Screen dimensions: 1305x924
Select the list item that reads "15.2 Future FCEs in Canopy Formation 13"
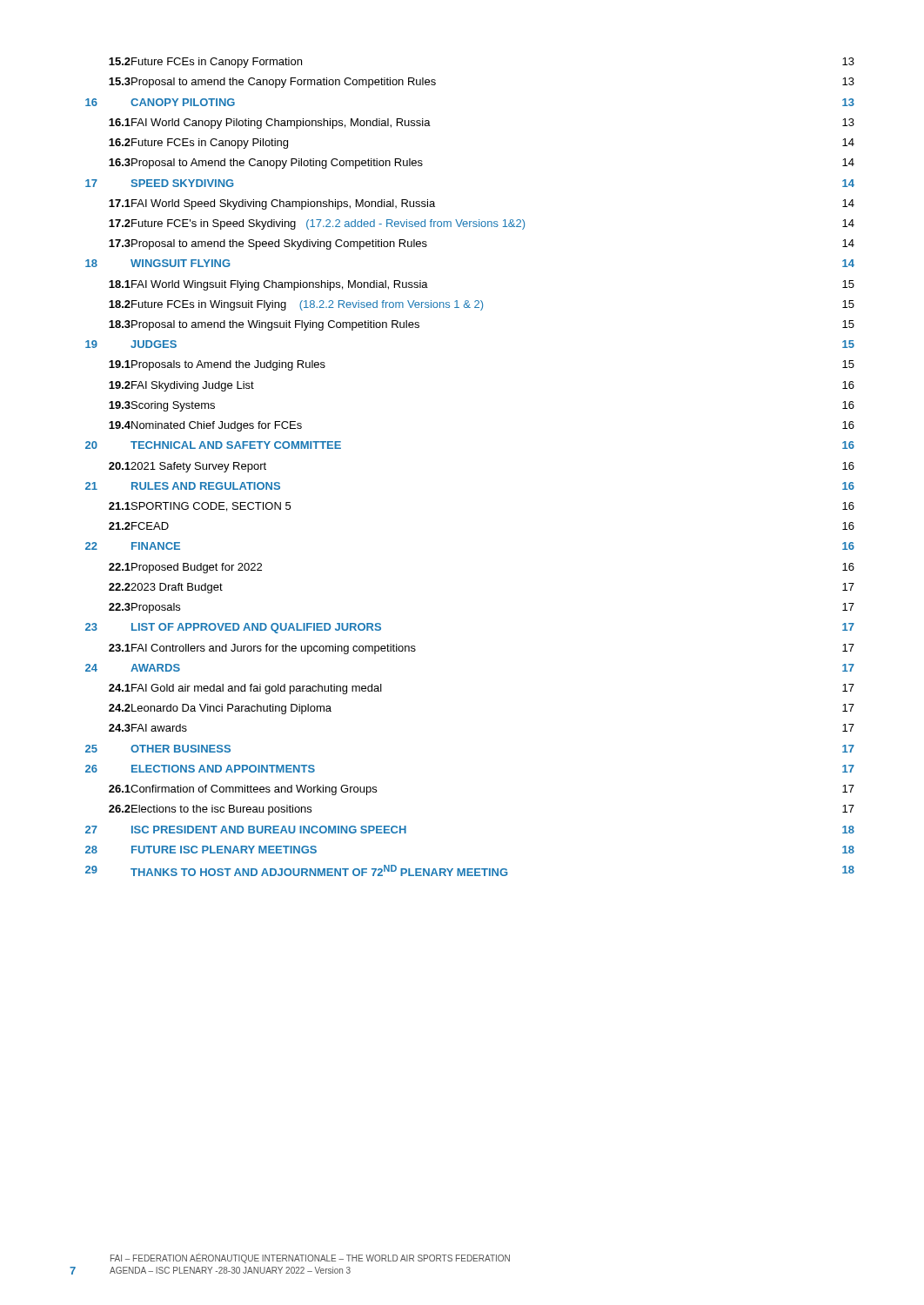[x=202, y=62]
